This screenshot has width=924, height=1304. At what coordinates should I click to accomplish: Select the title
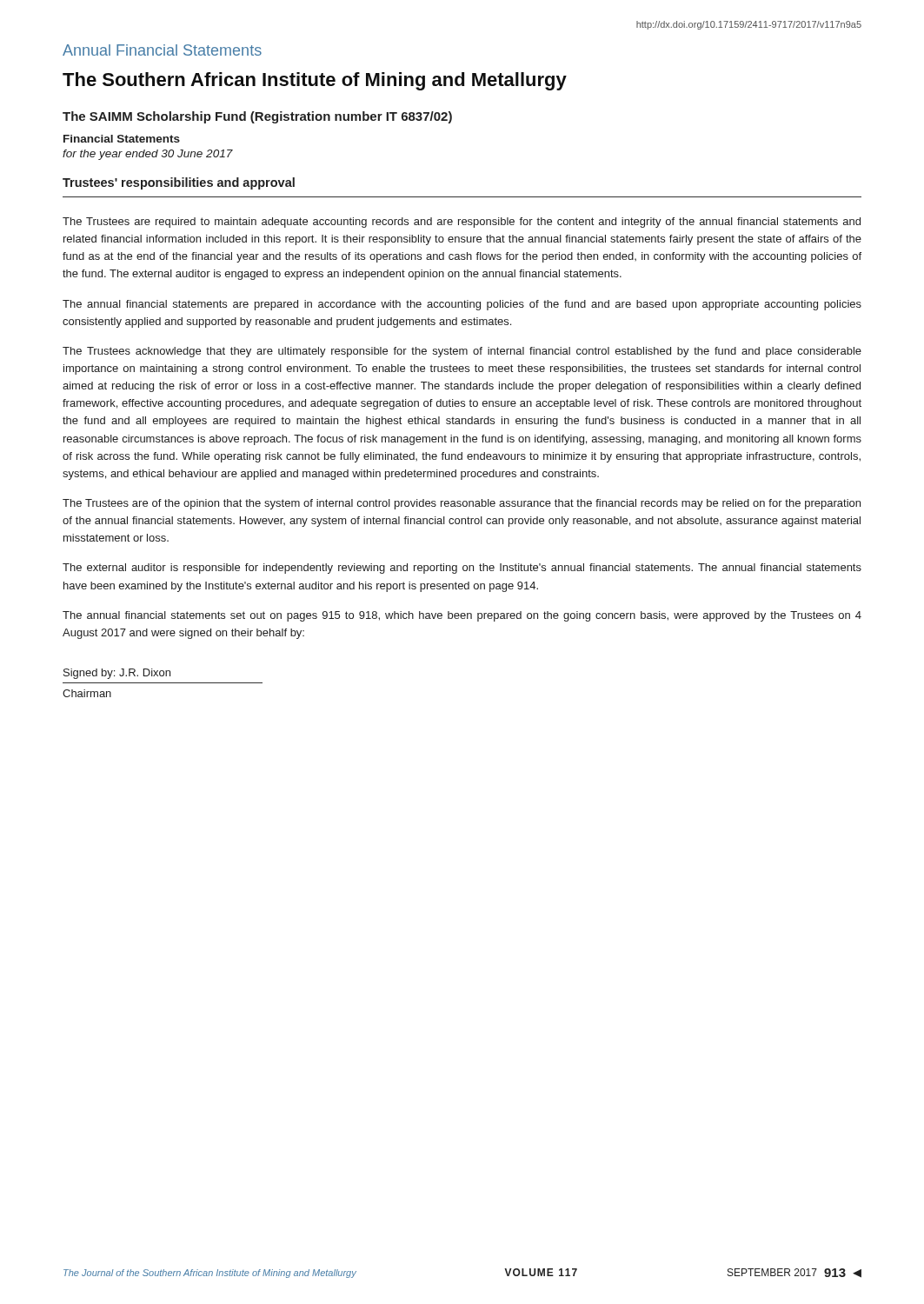coord(162,50)
